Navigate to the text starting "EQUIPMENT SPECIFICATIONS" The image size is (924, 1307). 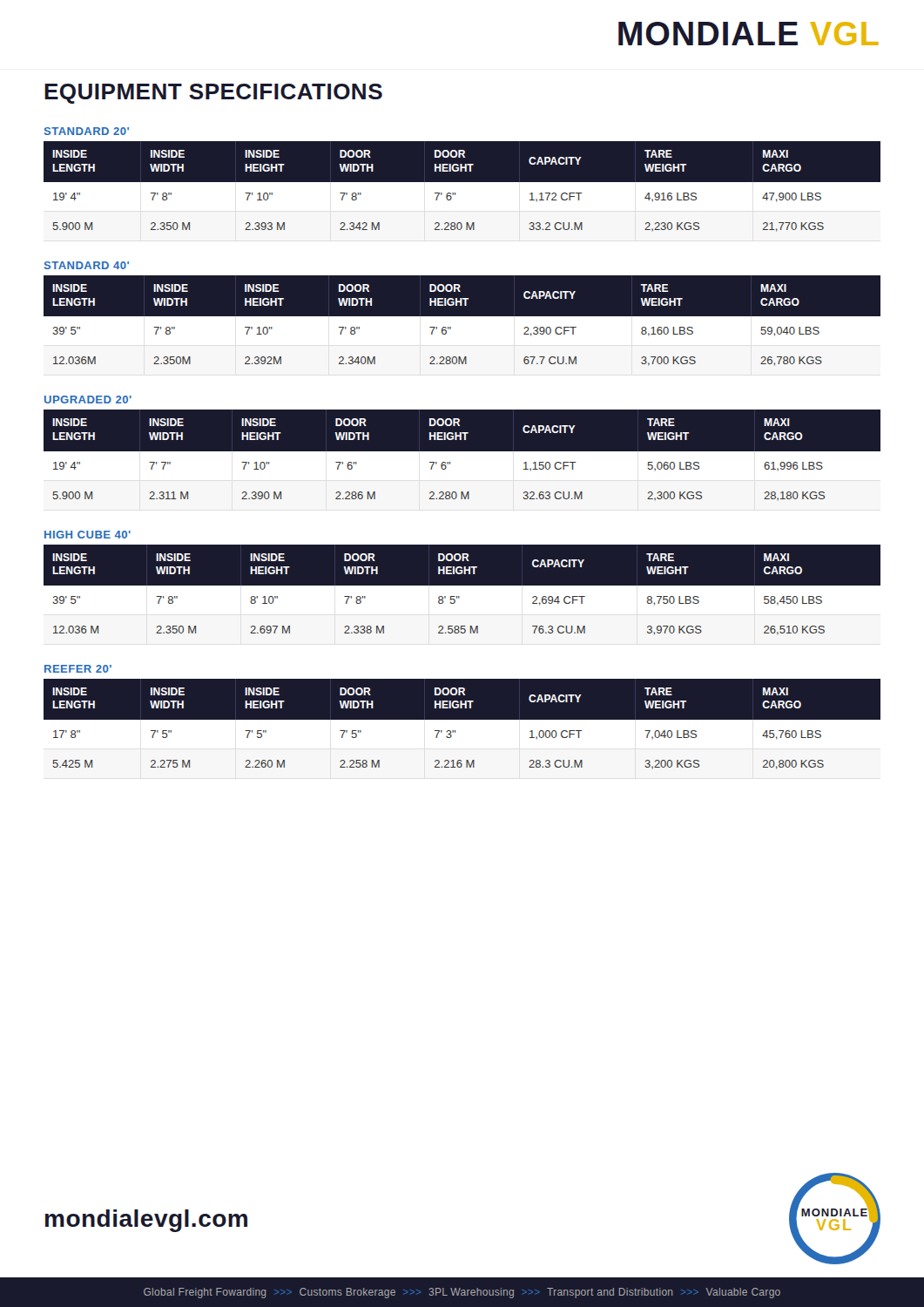(213, 91)
